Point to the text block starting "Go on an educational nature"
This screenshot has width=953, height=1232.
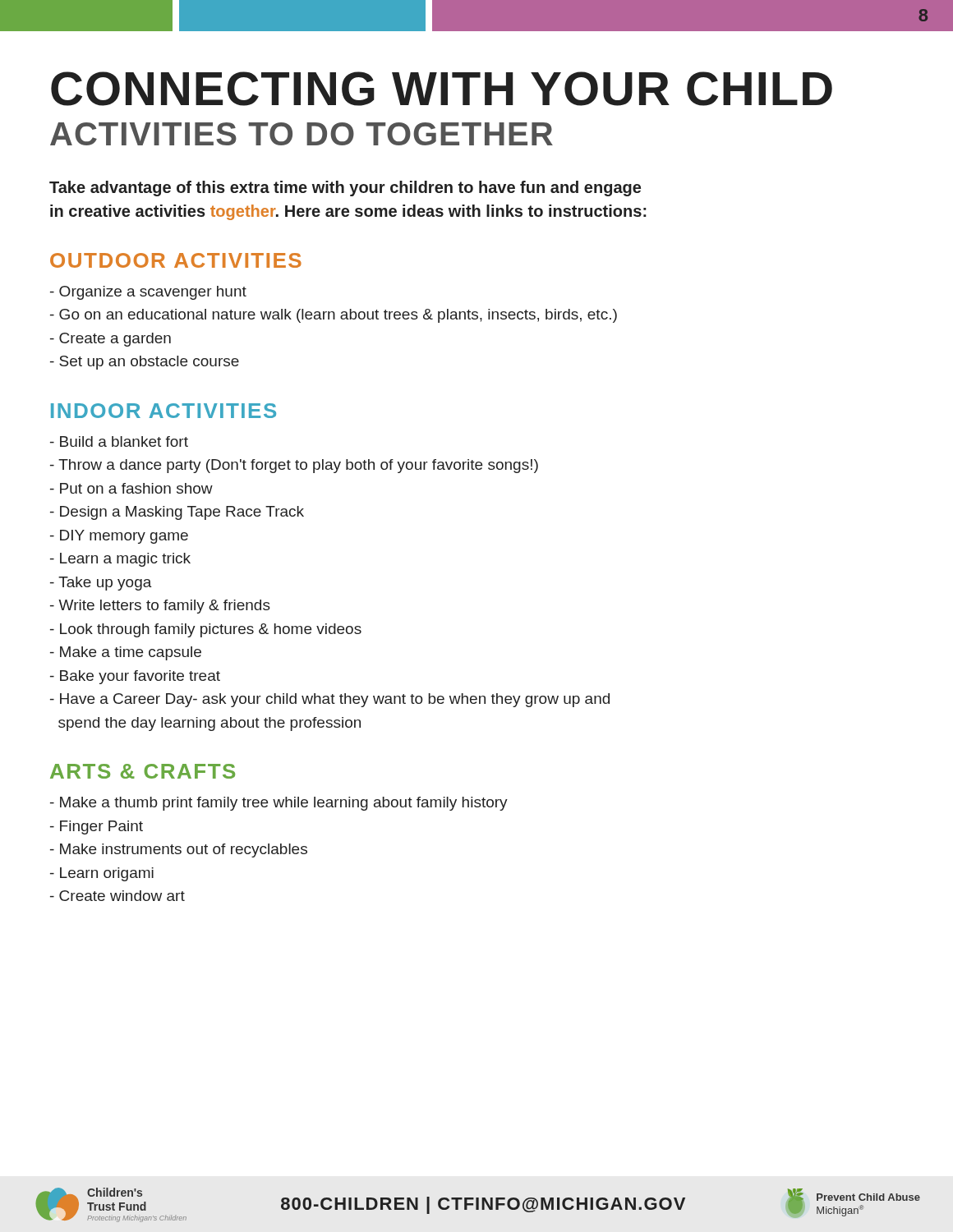(333, 315)
